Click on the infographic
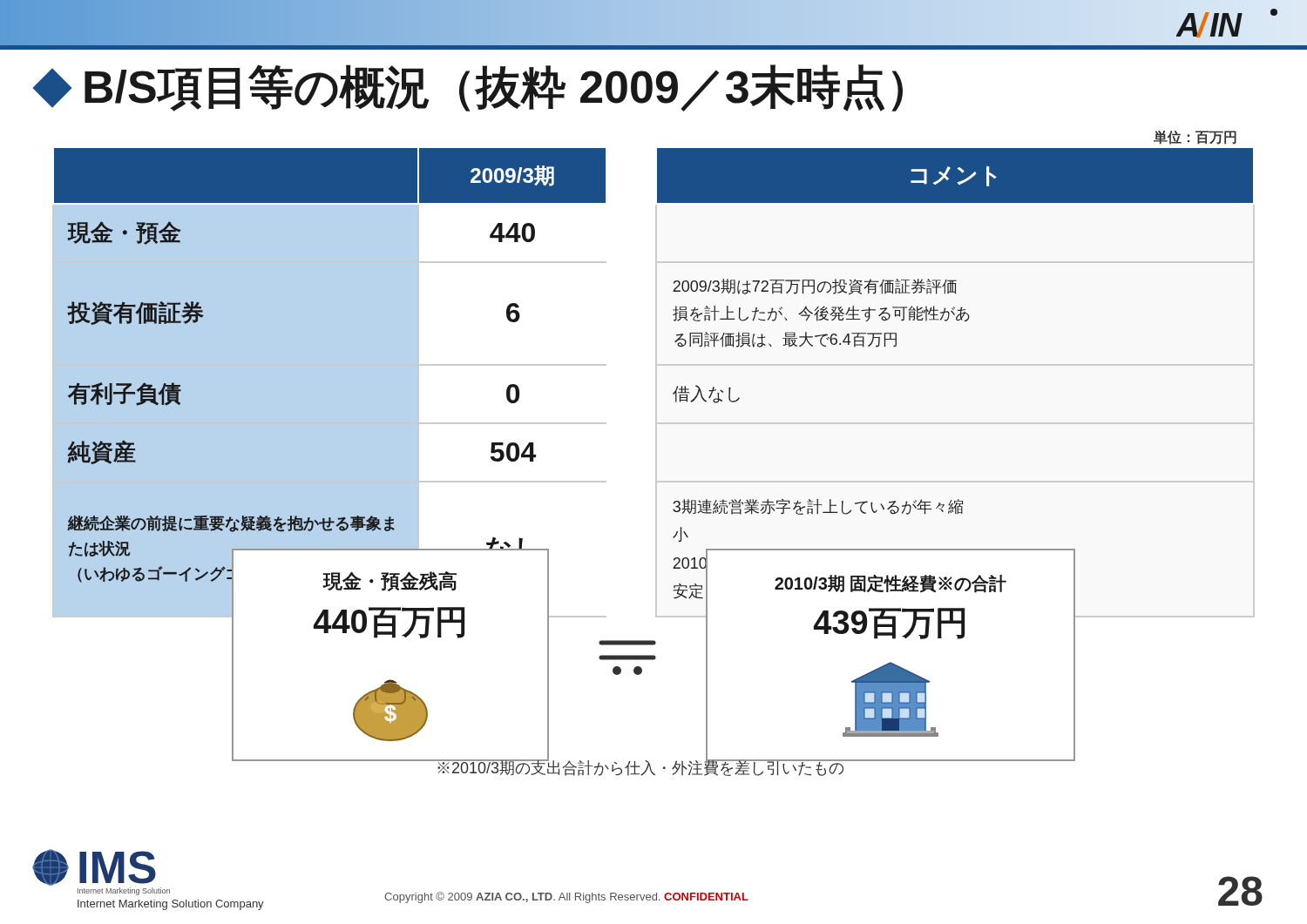 click(654, 655)
